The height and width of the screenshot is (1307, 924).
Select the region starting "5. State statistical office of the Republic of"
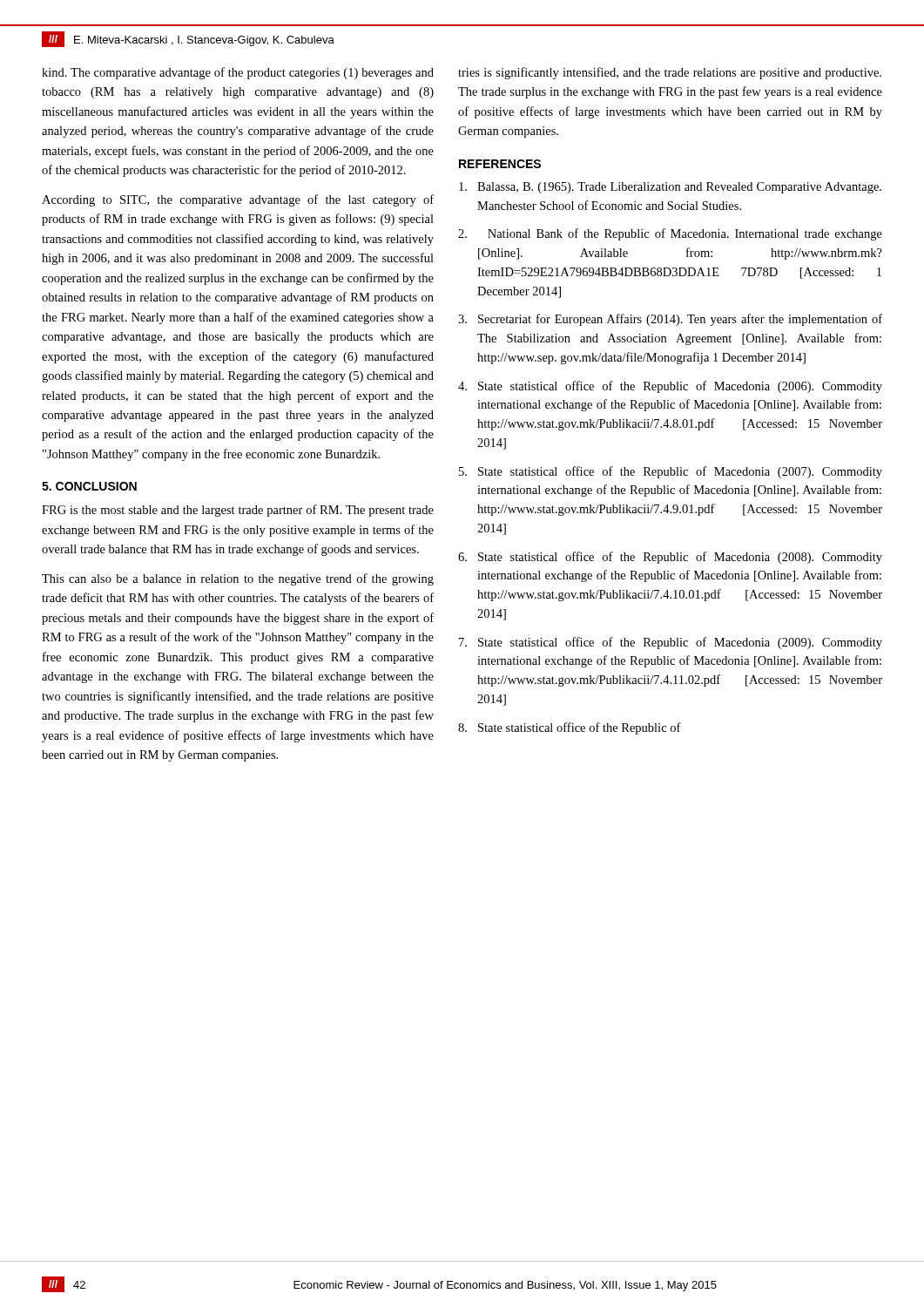click(x=670, y=500)
